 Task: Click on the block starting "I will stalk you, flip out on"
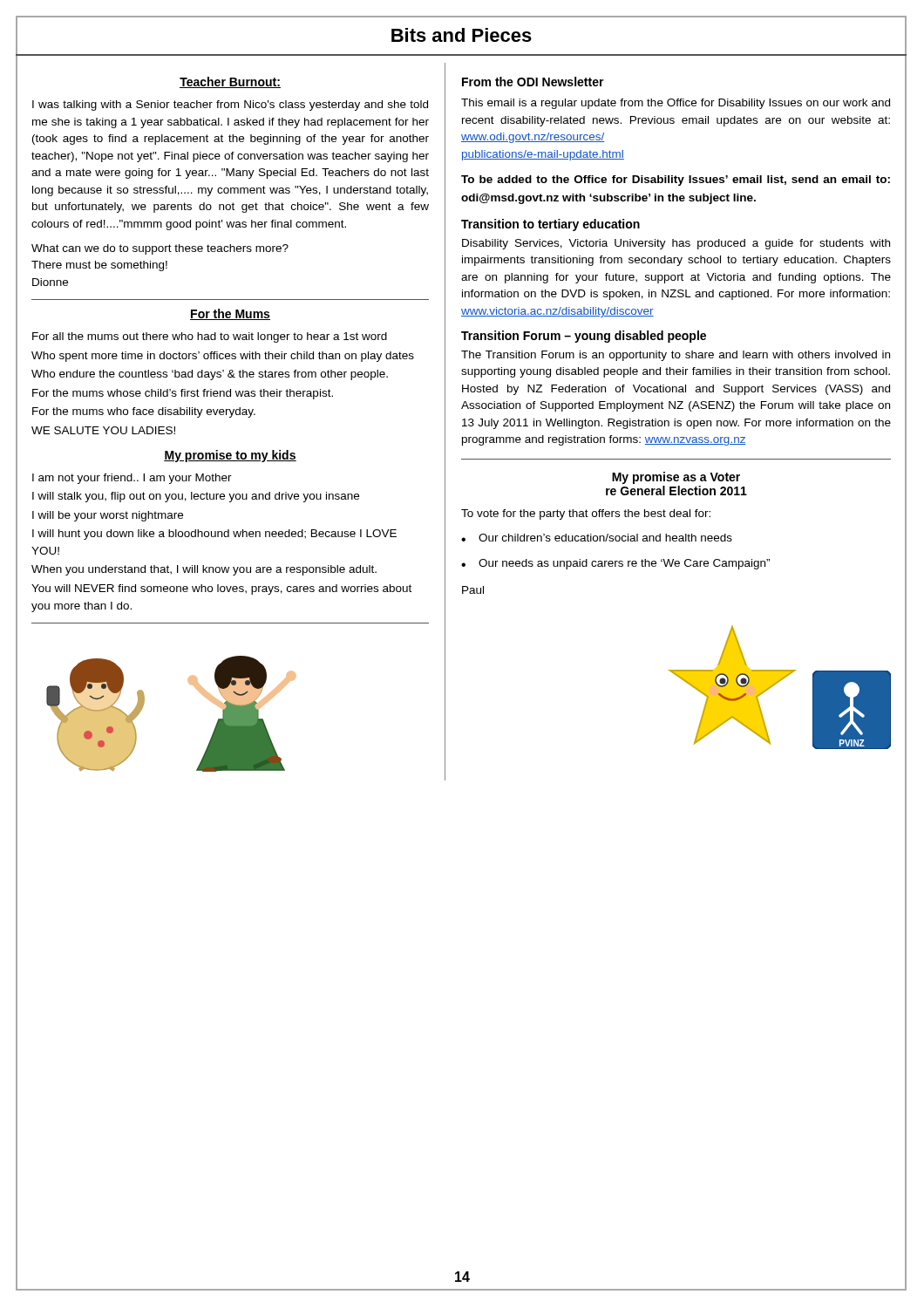coord(196,496)
